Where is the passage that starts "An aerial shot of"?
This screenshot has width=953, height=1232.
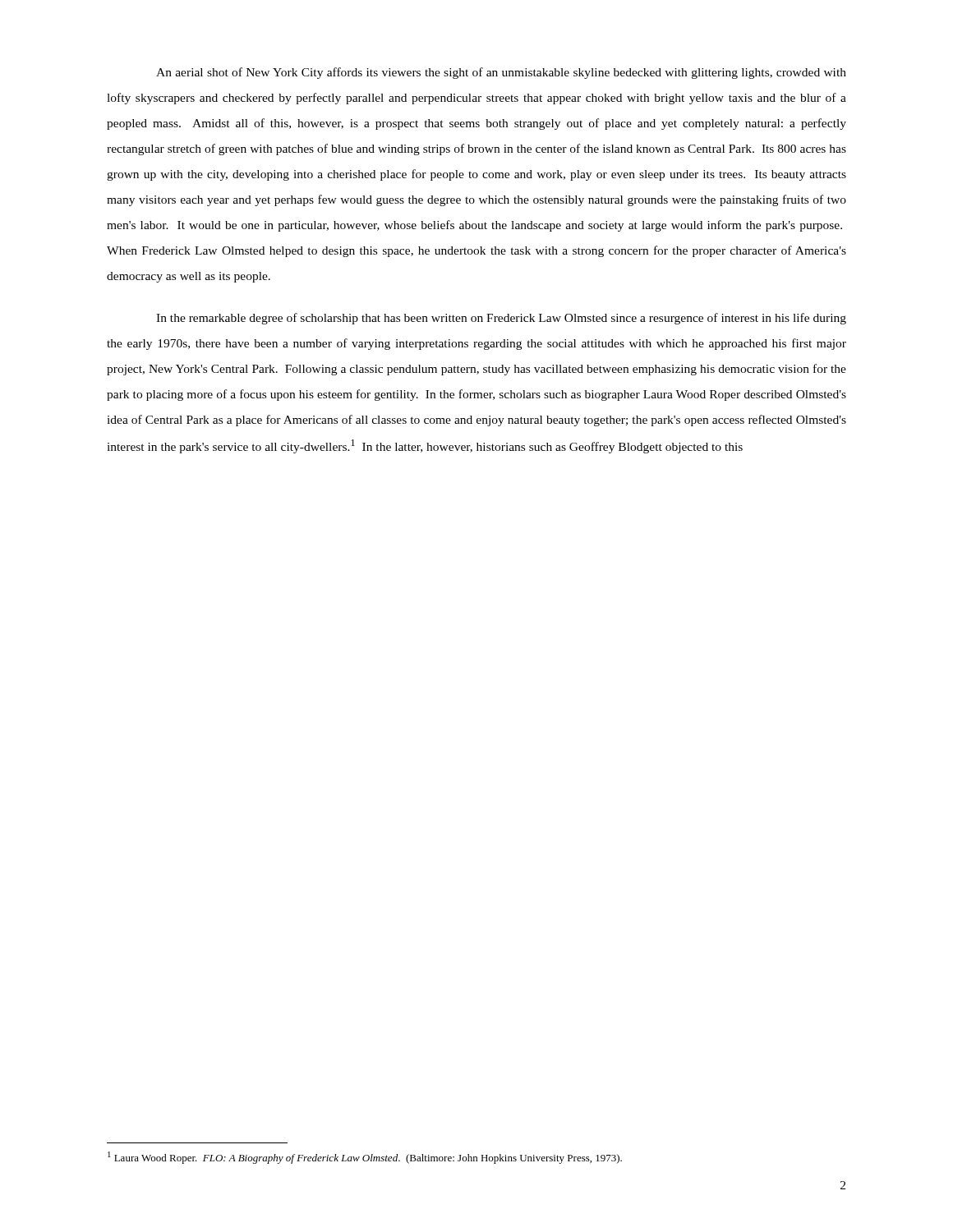point(476,174)
